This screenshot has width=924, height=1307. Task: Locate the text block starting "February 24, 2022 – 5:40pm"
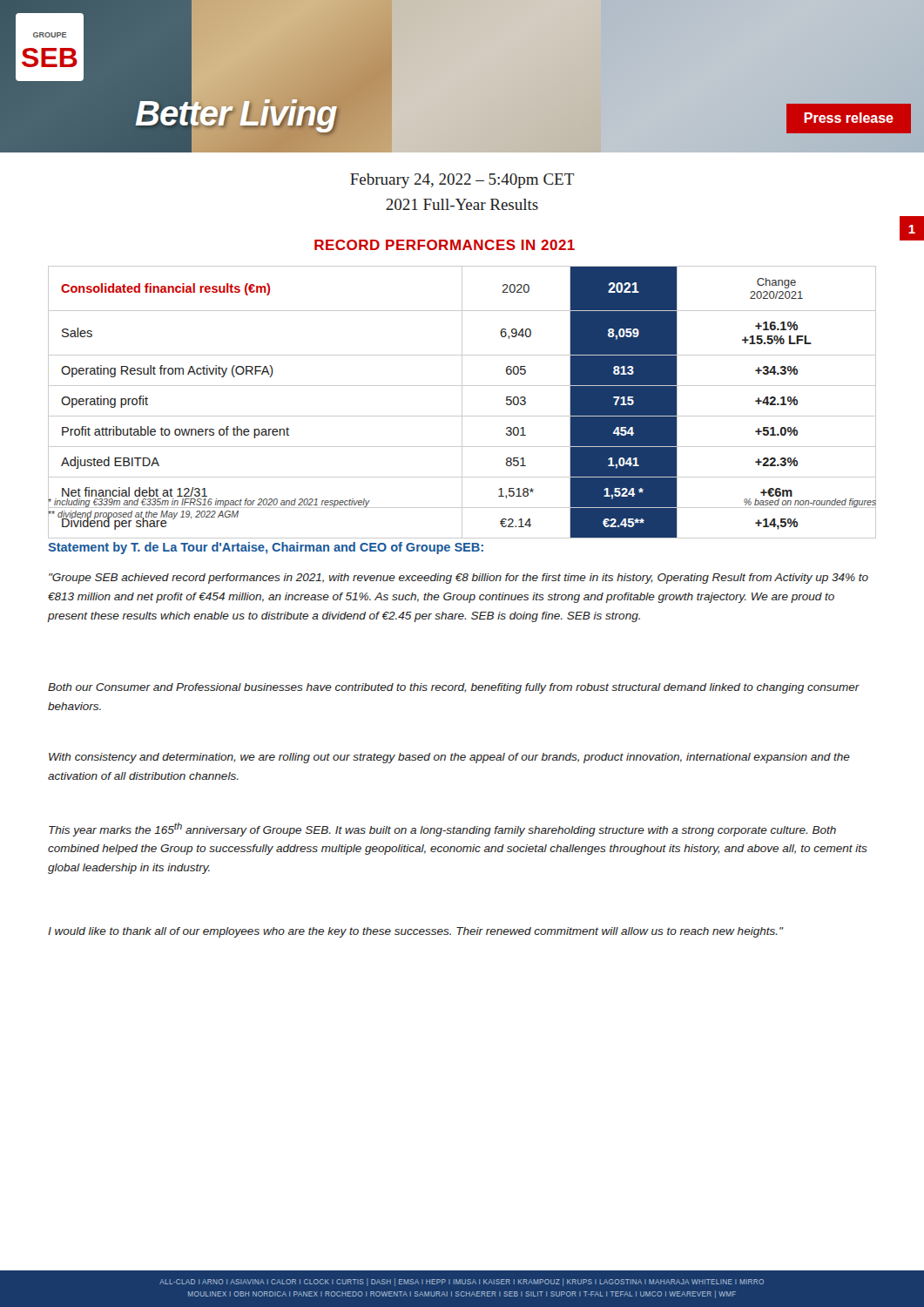pyautogui.click(x=462, y=179)
